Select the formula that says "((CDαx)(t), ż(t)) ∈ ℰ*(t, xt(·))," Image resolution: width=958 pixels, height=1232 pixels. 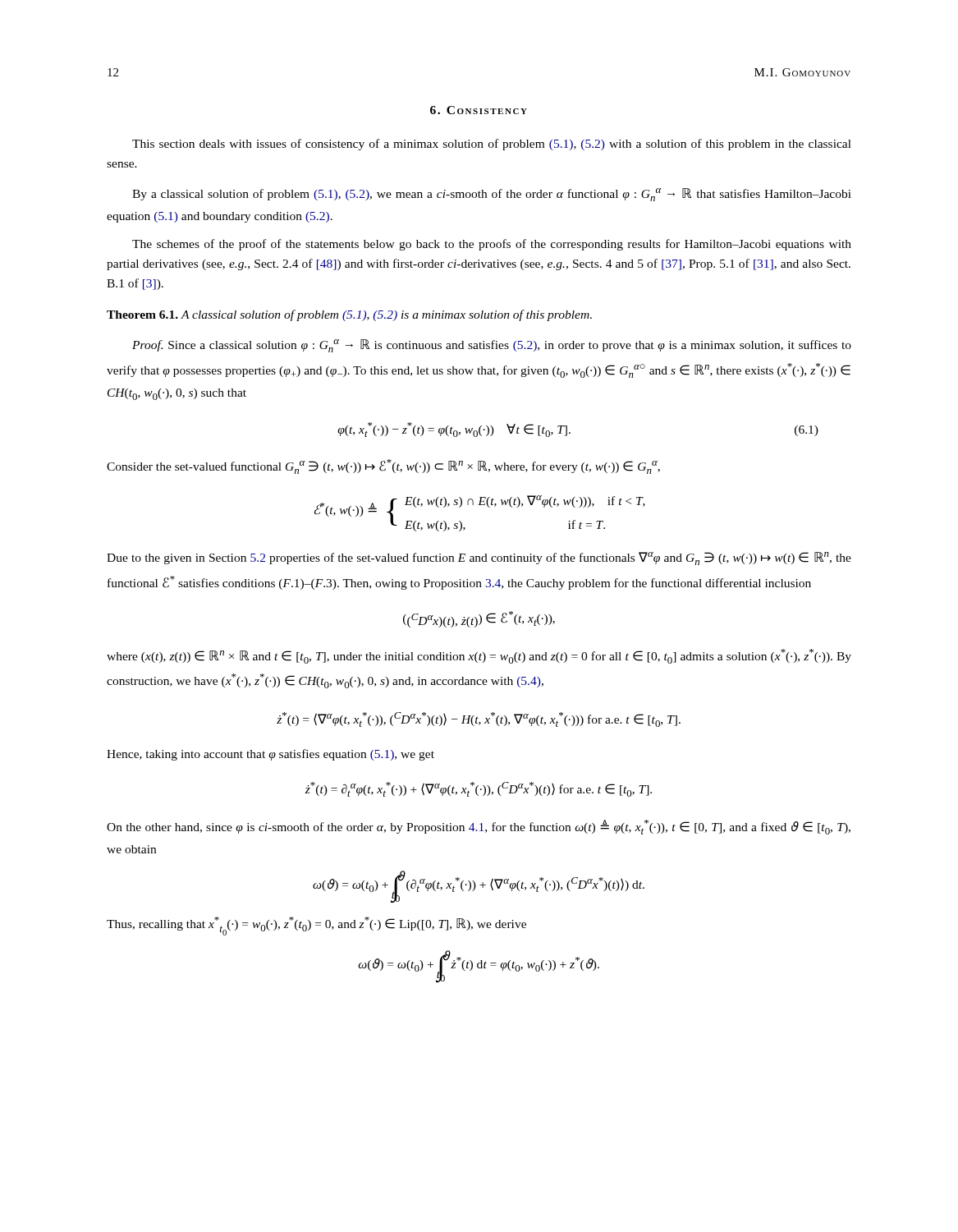pos(479,620)
